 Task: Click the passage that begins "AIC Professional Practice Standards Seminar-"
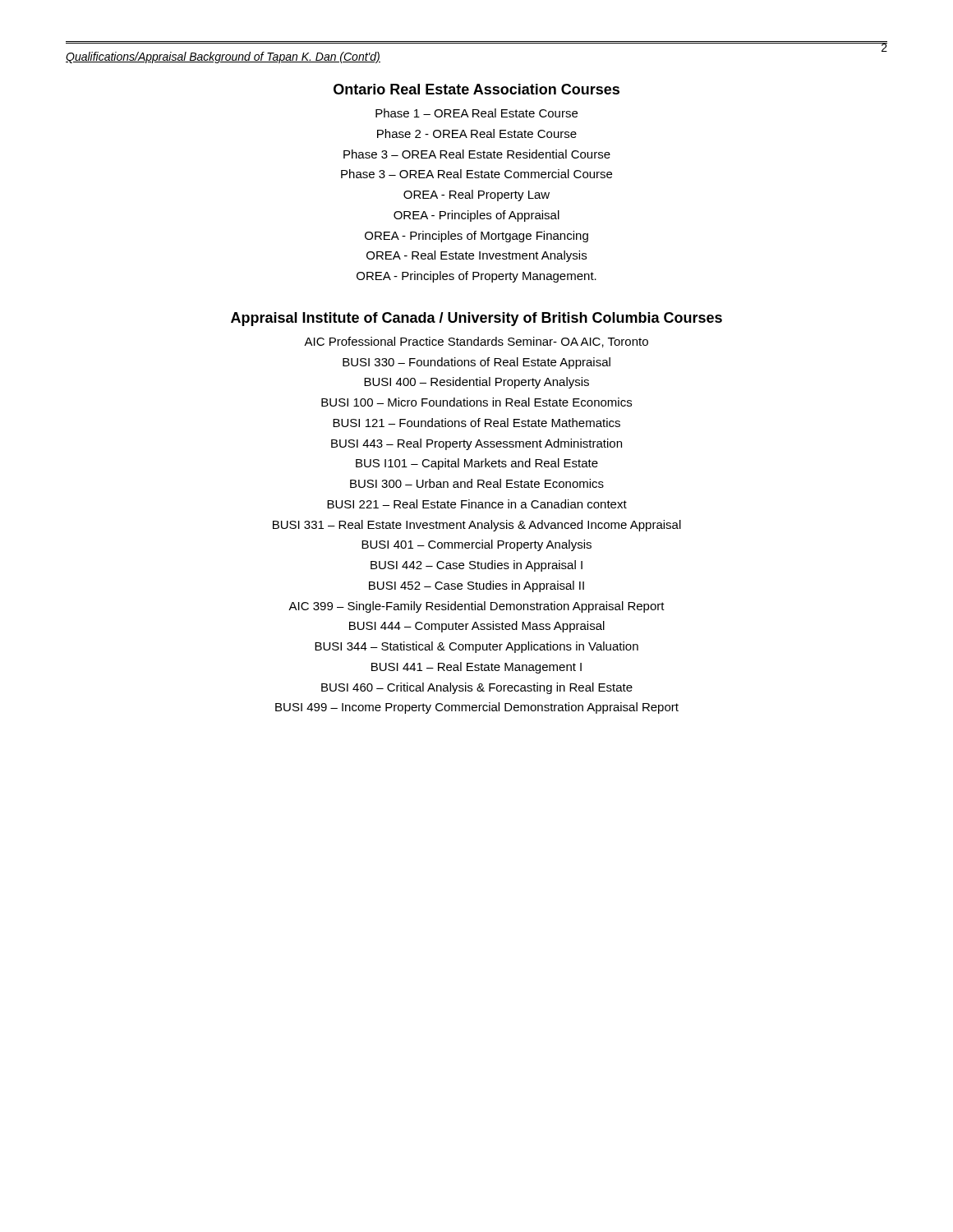tap(476, 341)
